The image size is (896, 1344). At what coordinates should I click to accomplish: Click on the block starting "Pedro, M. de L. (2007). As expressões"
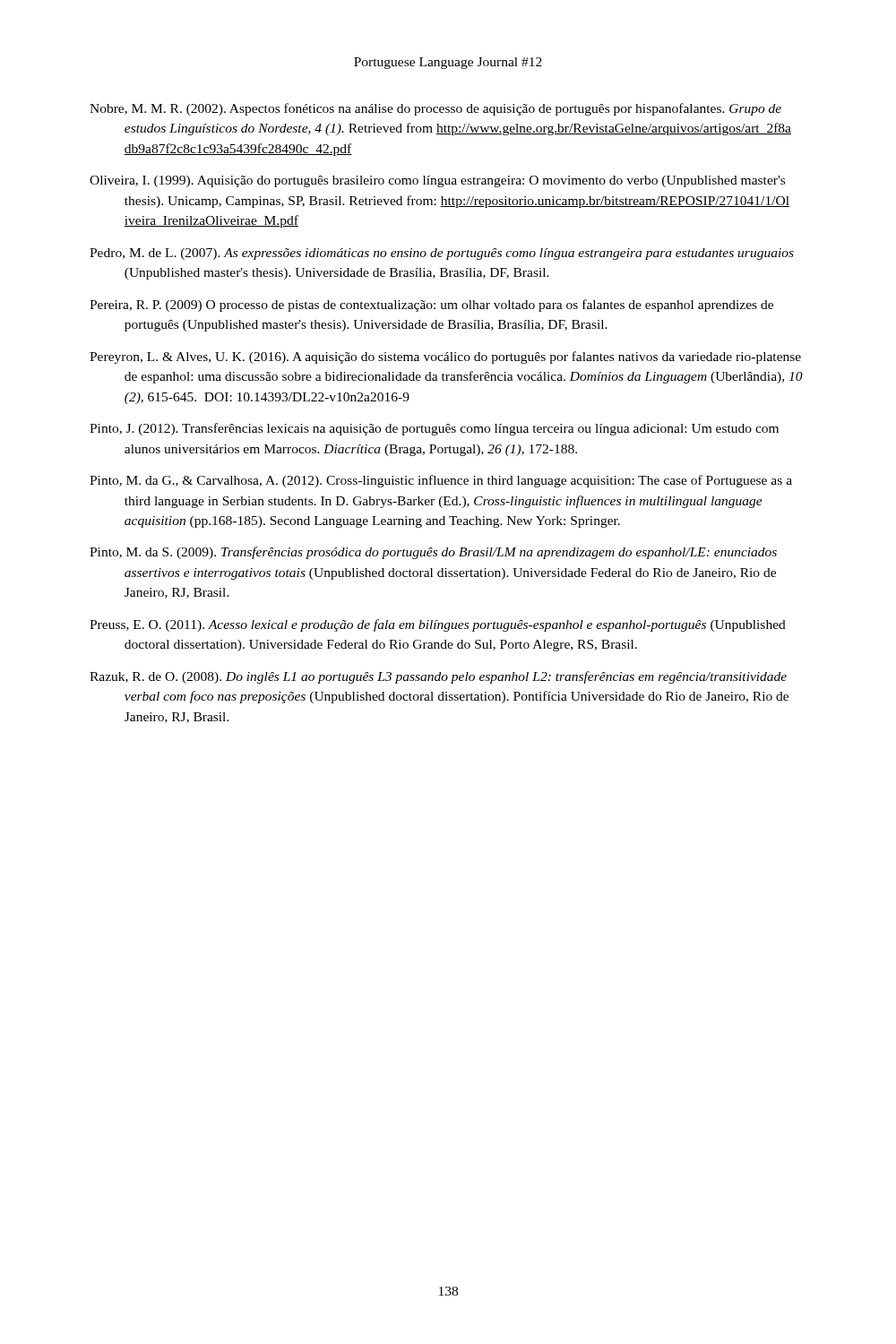(442, 262)
